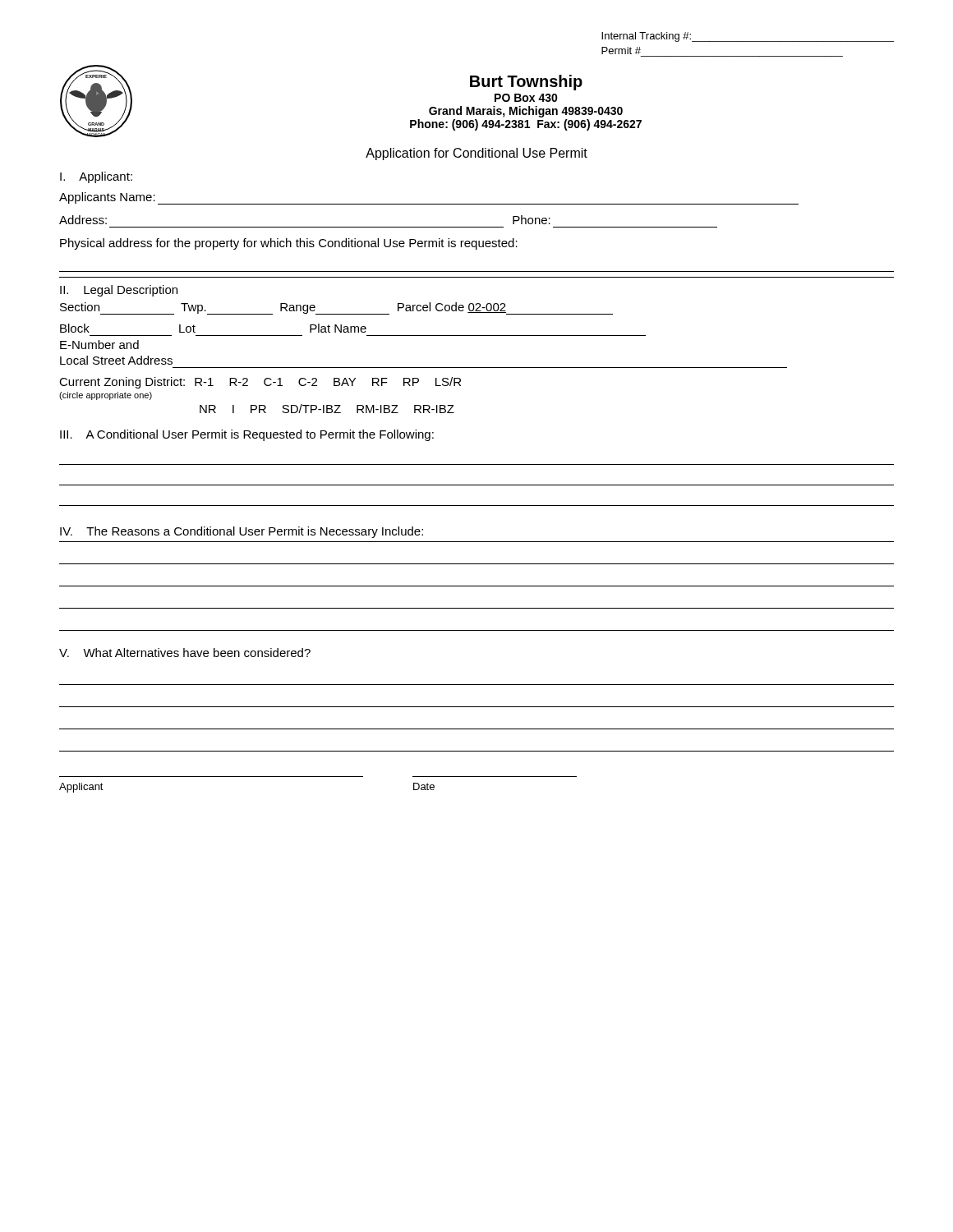The height and width of the screenshot is (1232, 953).
Task: Point to "II. Legal Description"
Action: pos(119,290)
